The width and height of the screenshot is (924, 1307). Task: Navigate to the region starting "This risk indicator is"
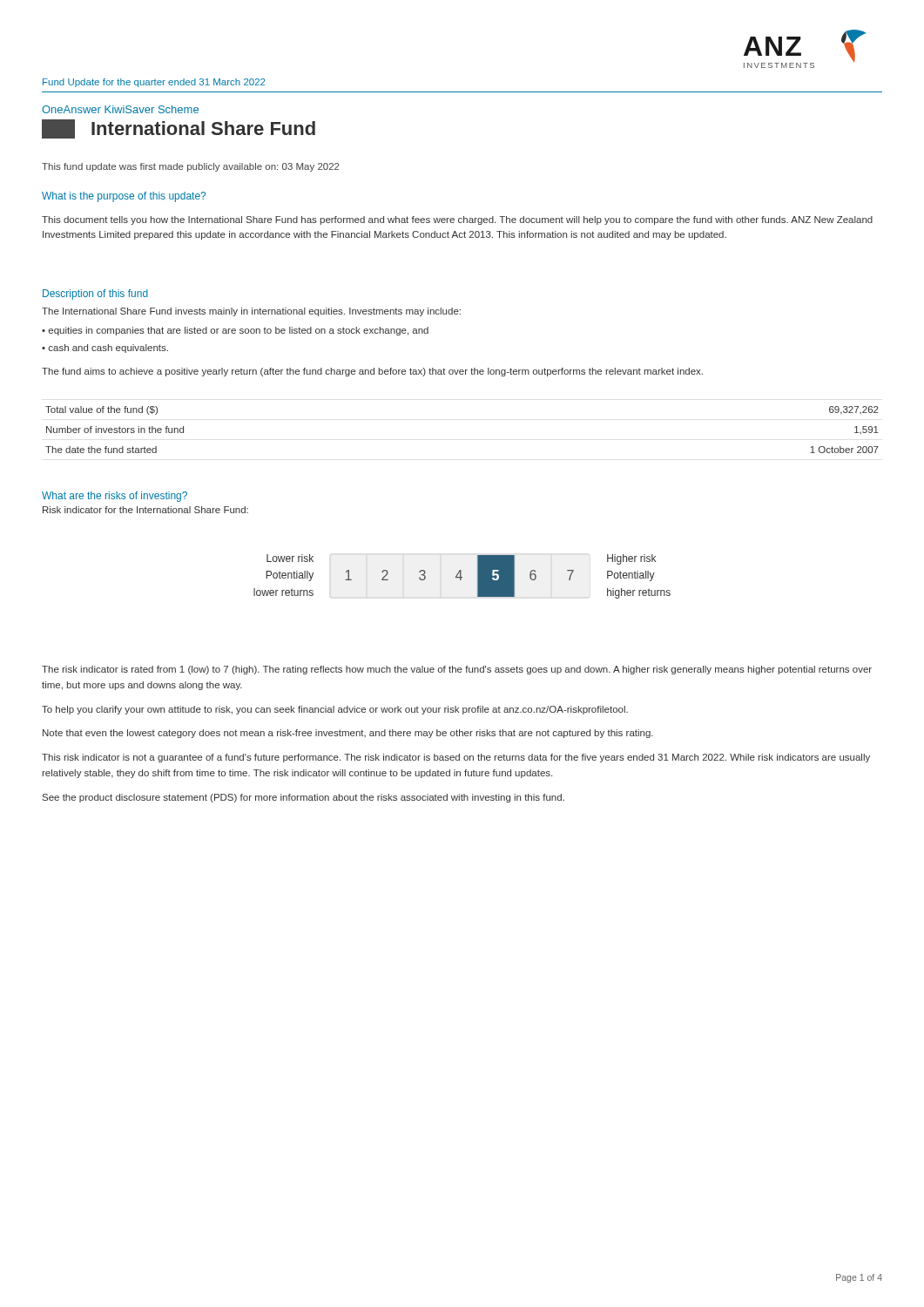(462, 766)
